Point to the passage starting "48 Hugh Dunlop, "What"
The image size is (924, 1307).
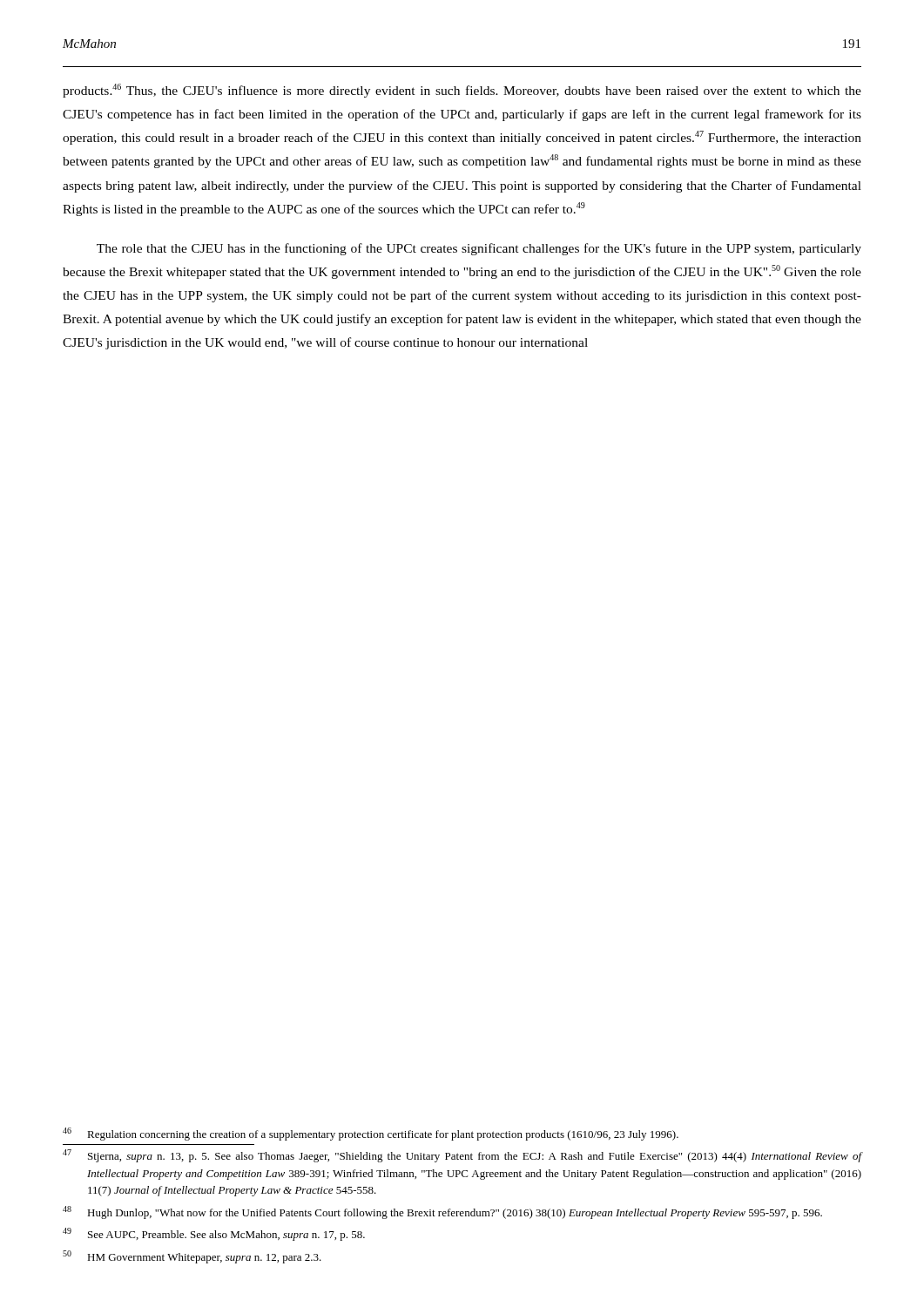(462, 1212)
